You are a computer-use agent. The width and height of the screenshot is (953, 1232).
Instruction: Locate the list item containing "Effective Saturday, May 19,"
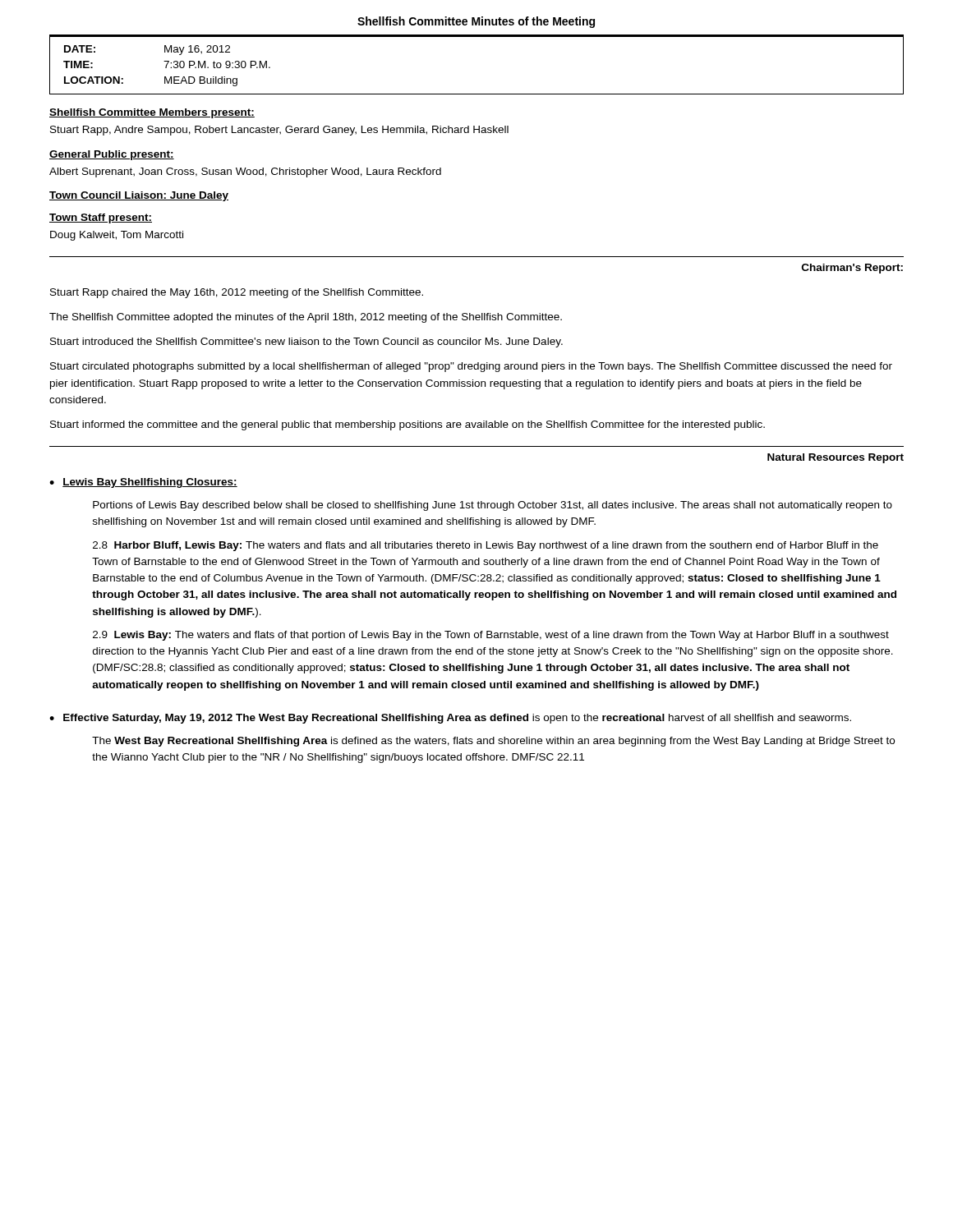457,717
